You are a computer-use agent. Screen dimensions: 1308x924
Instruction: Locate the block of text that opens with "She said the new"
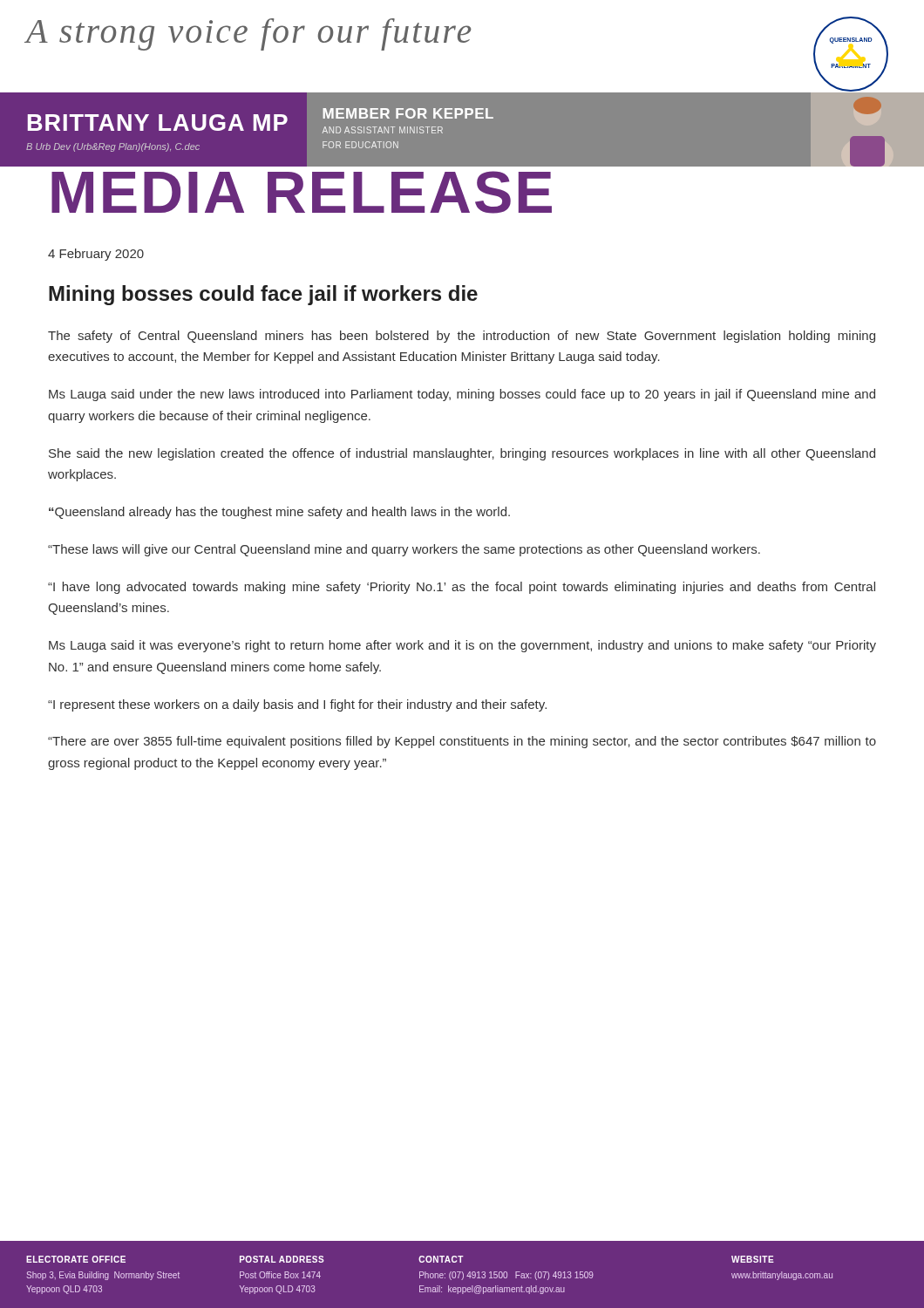(462, 463)
